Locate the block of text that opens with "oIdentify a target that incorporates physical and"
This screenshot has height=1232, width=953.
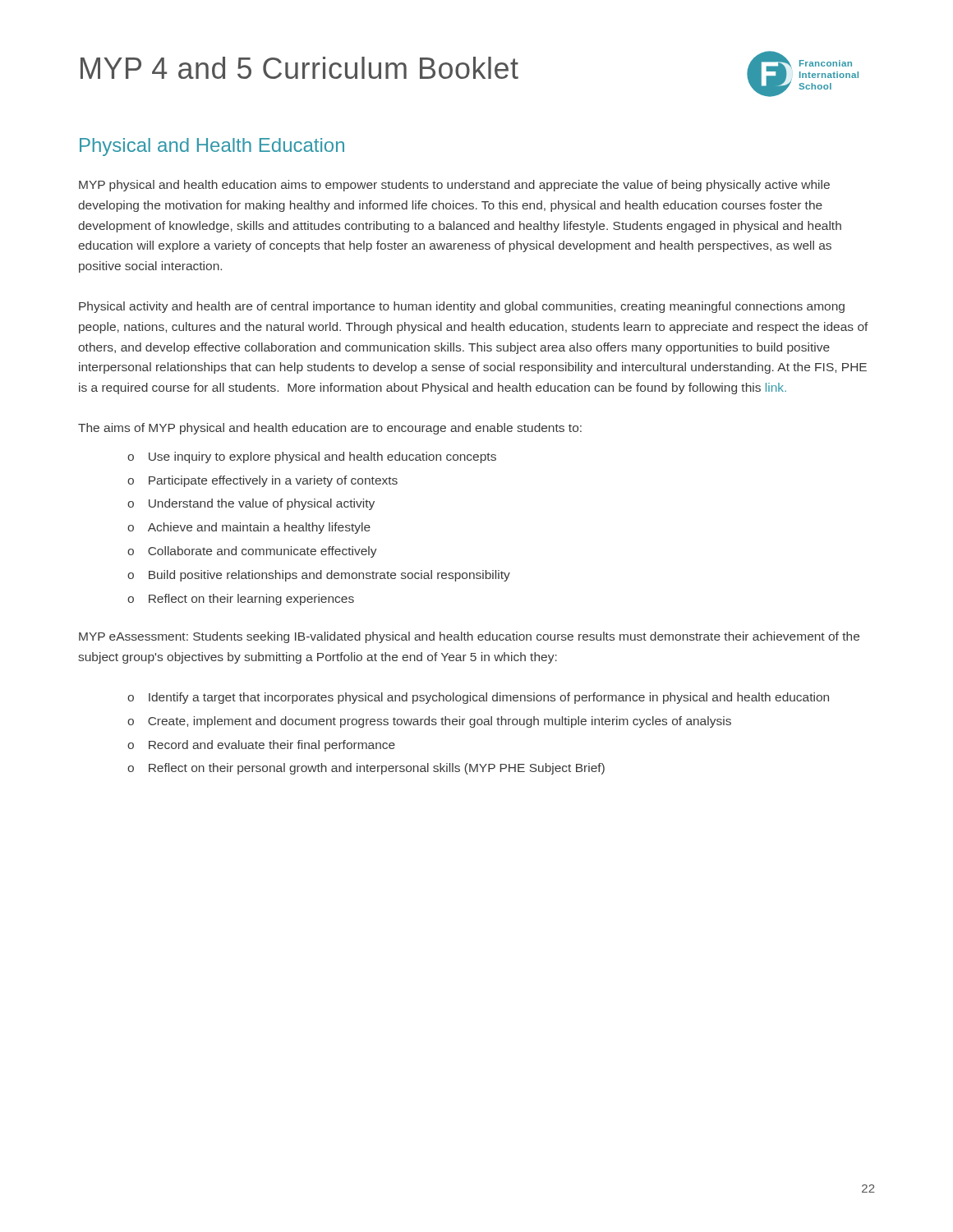point(479,698)
